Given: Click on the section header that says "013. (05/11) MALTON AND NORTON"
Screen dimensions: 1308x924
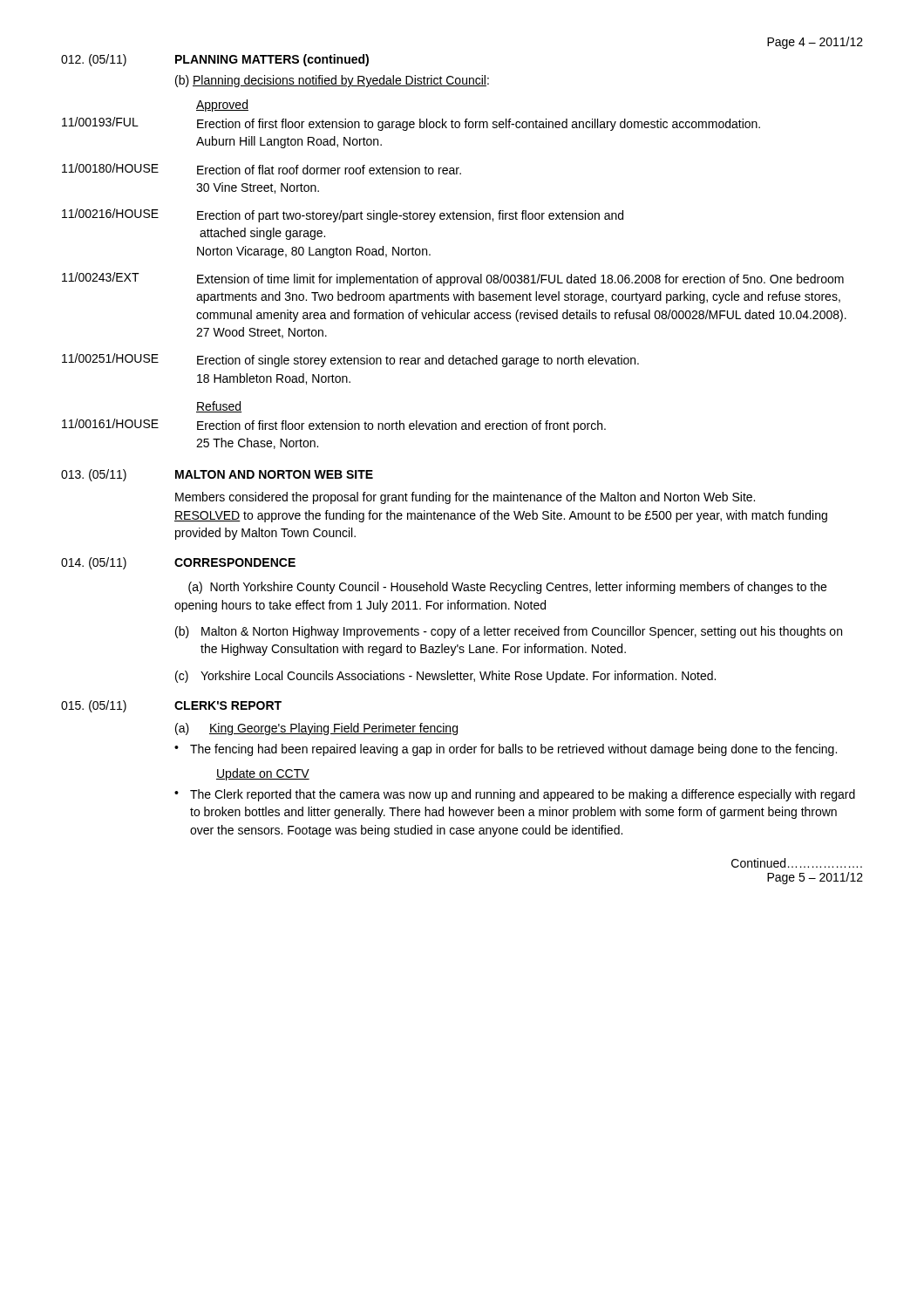Looking at the screenshot, I should [217, 475].
